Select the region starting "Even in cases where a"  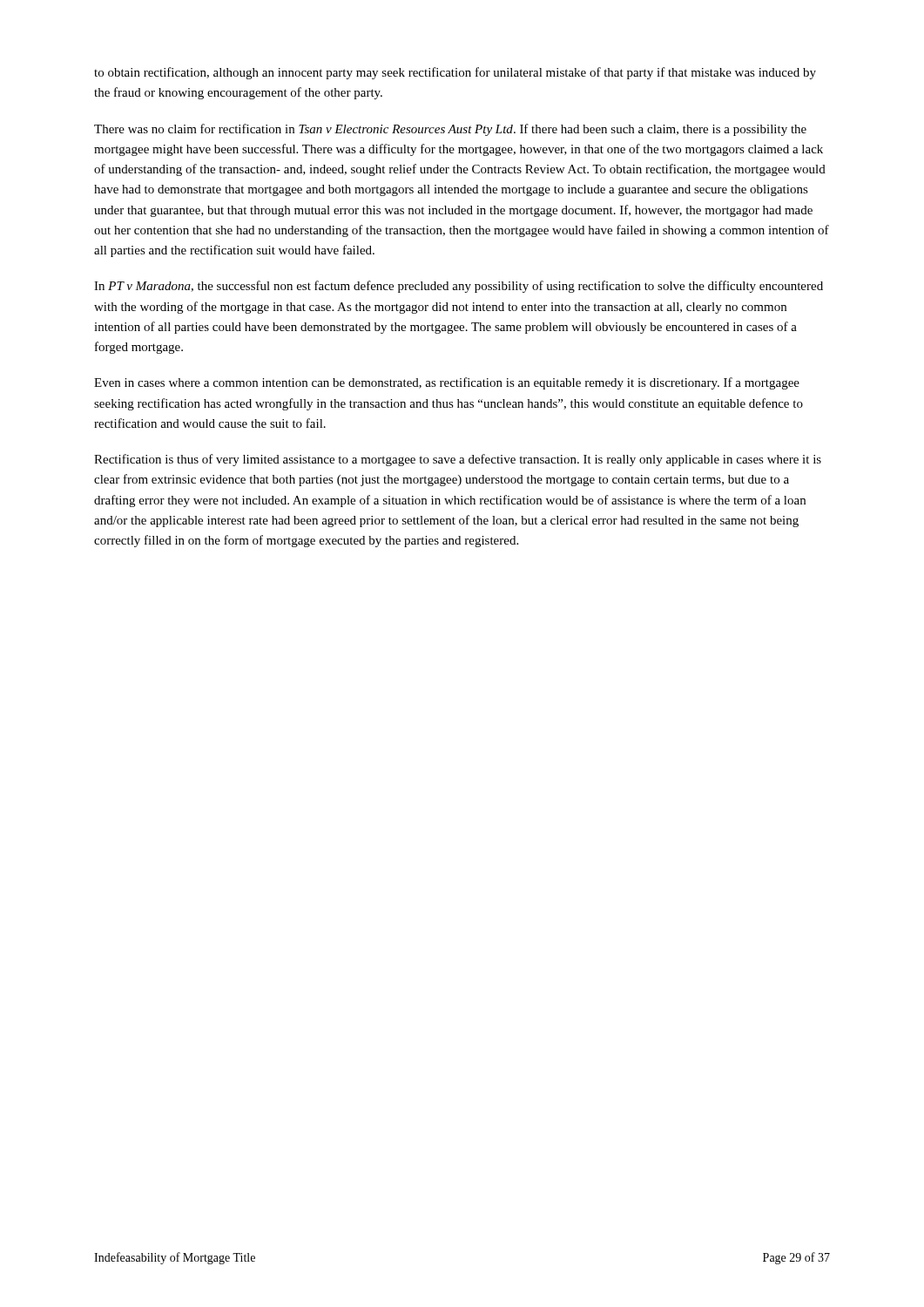click(x=448, y=403)
